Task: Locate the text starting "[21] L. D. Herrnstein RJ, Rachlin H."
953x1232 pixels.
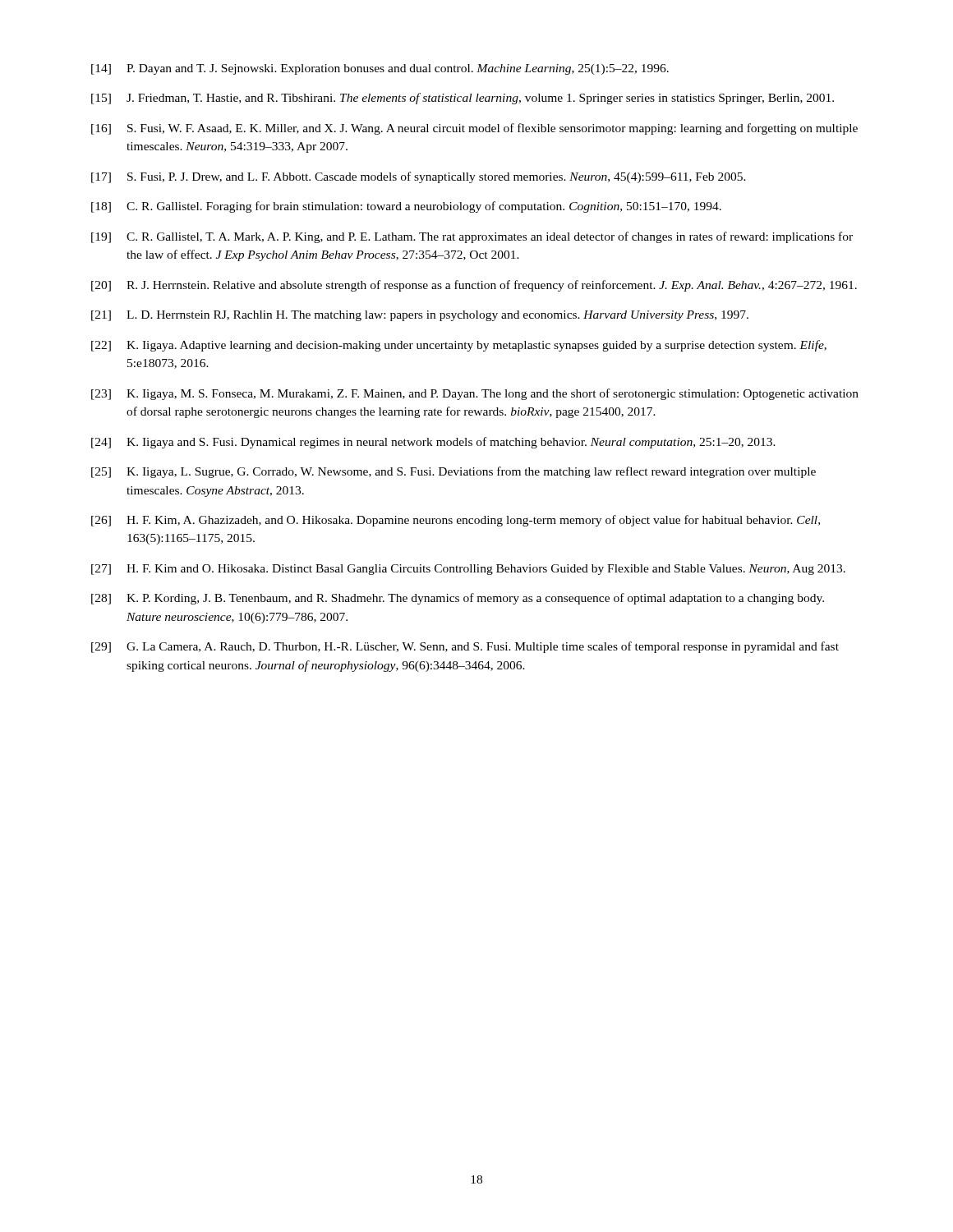Action: coord(476,315)
